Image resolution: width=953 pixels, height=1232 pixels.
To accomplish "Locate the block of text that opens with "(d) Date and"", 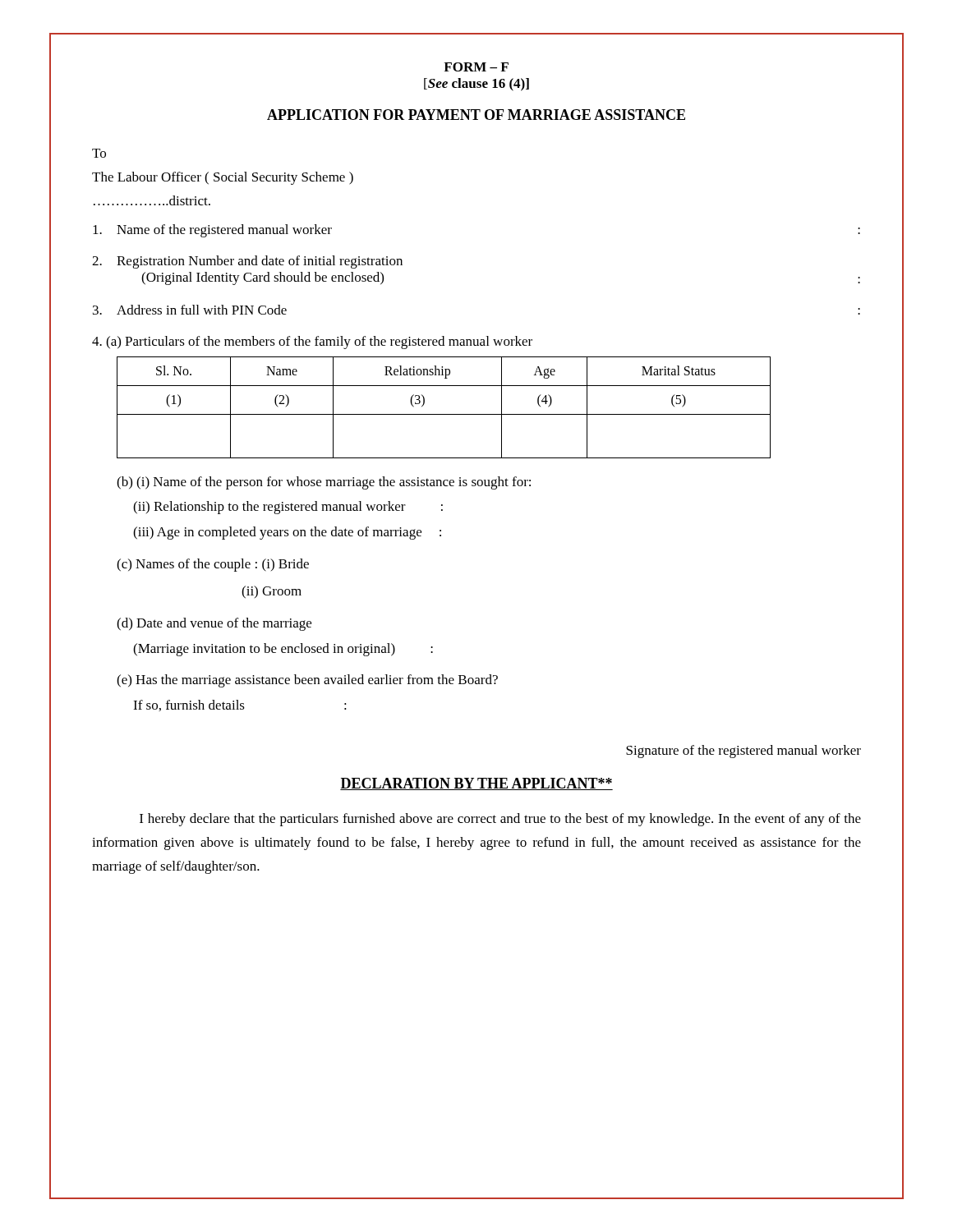I will coord(275,636).
